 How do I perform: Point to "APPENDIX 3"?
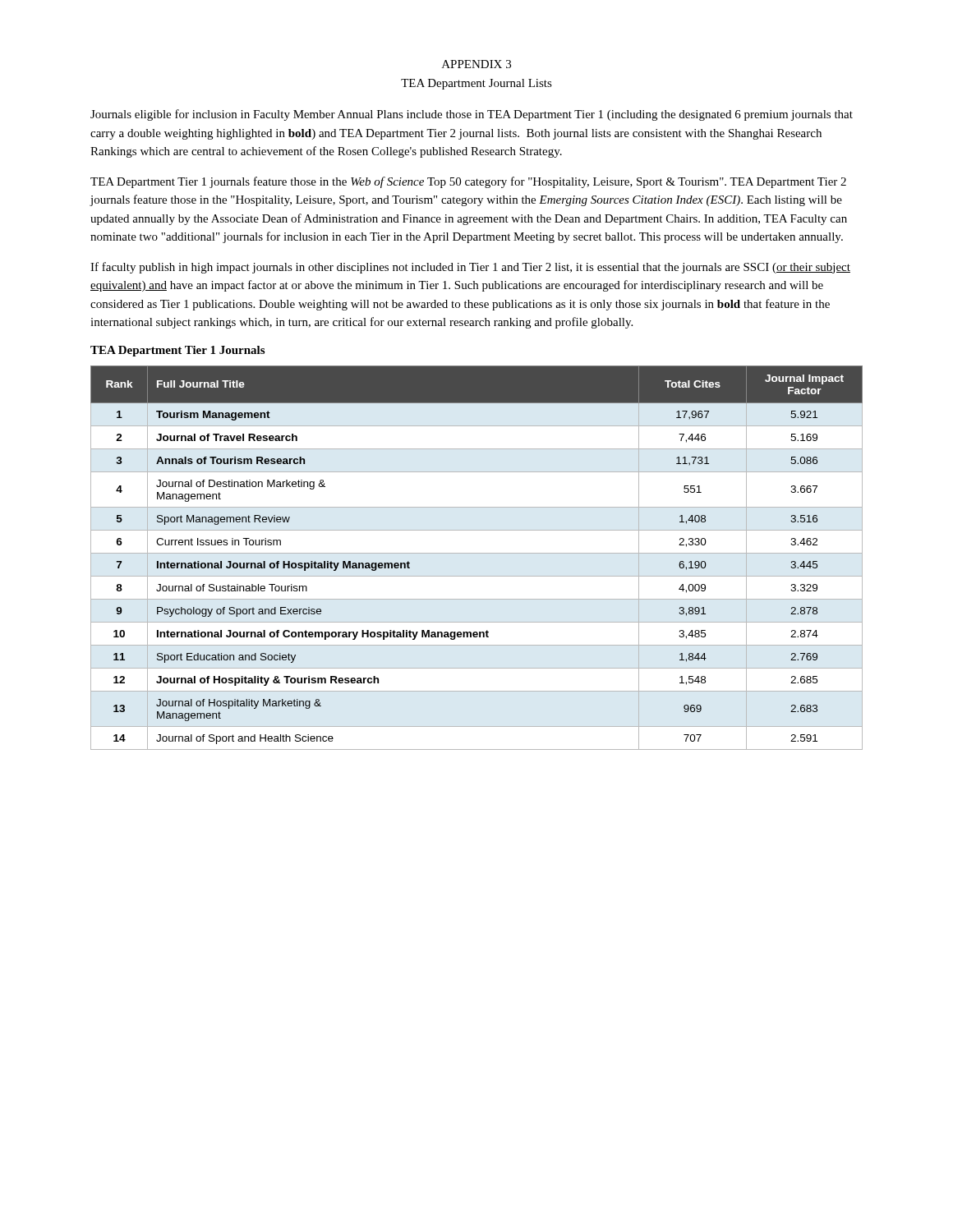(x=476, y=64)
